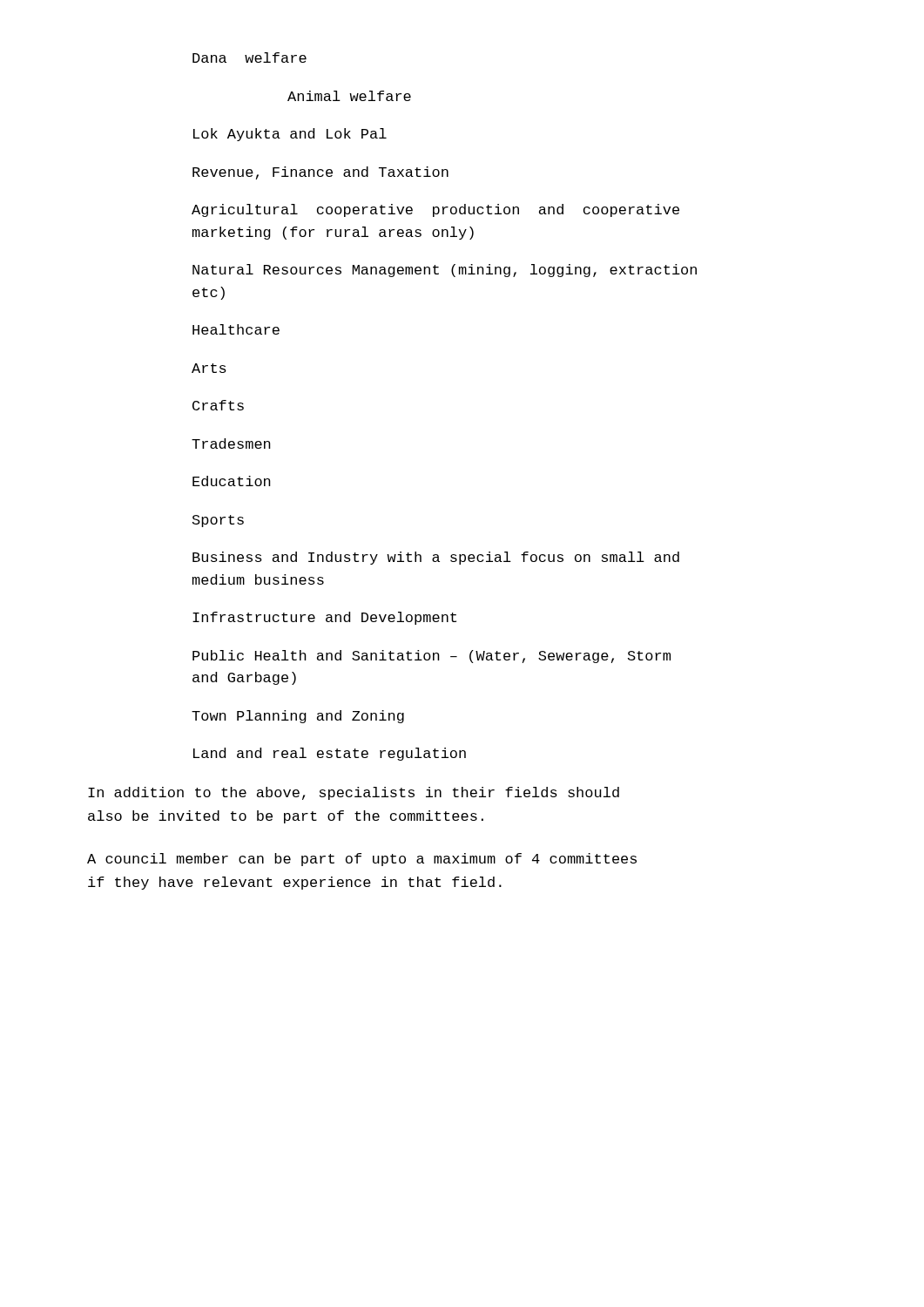The height and width of the screenshot is (1307, 924).
Task: Locate the text block starting "Natural Resources Management"
Action: click(445, 282)
